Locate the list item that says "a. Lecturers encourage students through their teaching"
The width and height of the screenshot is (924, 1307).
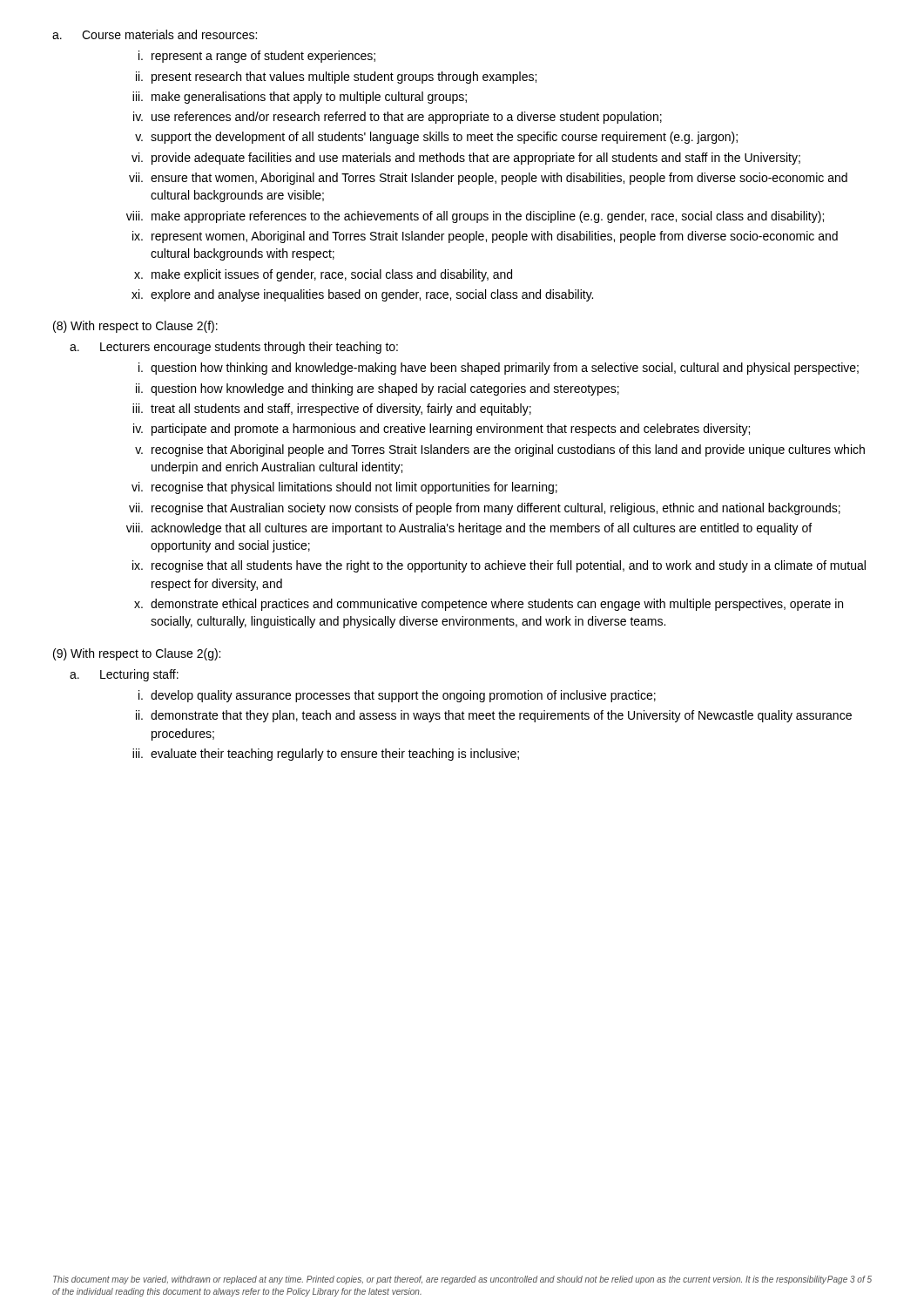[x=234, y=348]
